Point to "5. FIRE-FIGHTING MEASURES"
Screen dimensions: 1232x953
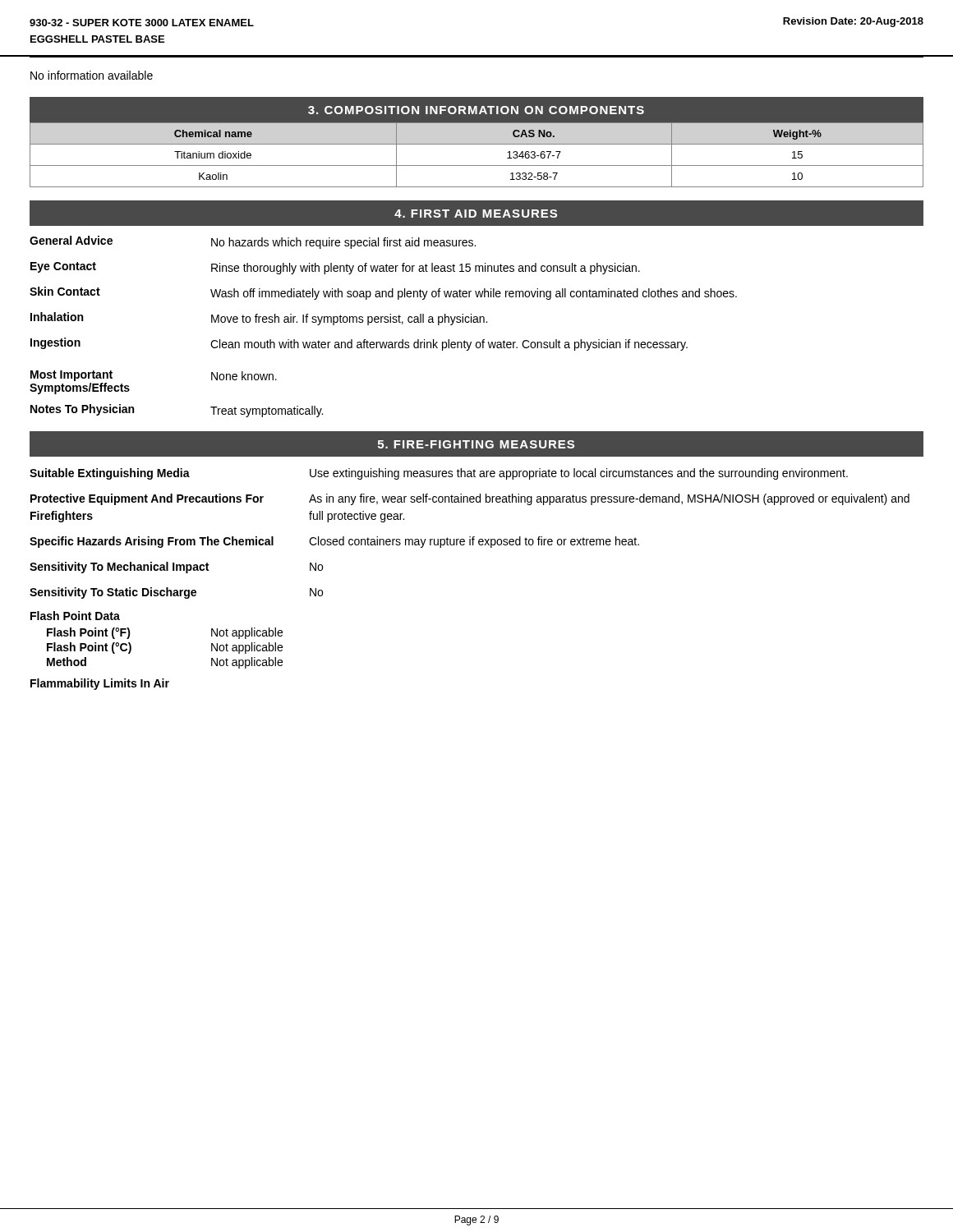pyautogui.click(x=476, y=444)
